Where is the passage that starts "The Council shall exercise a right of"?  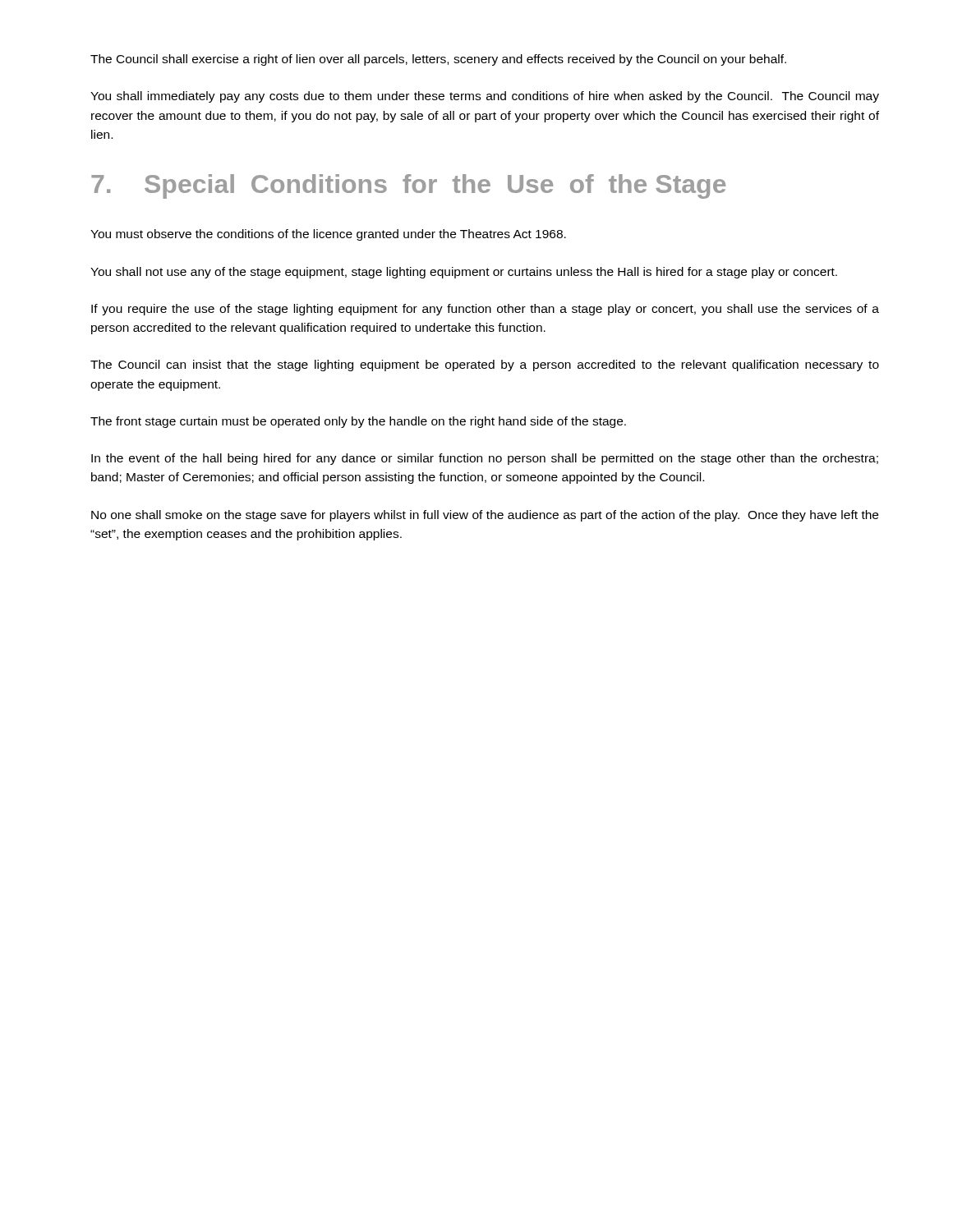coord(439,59)
